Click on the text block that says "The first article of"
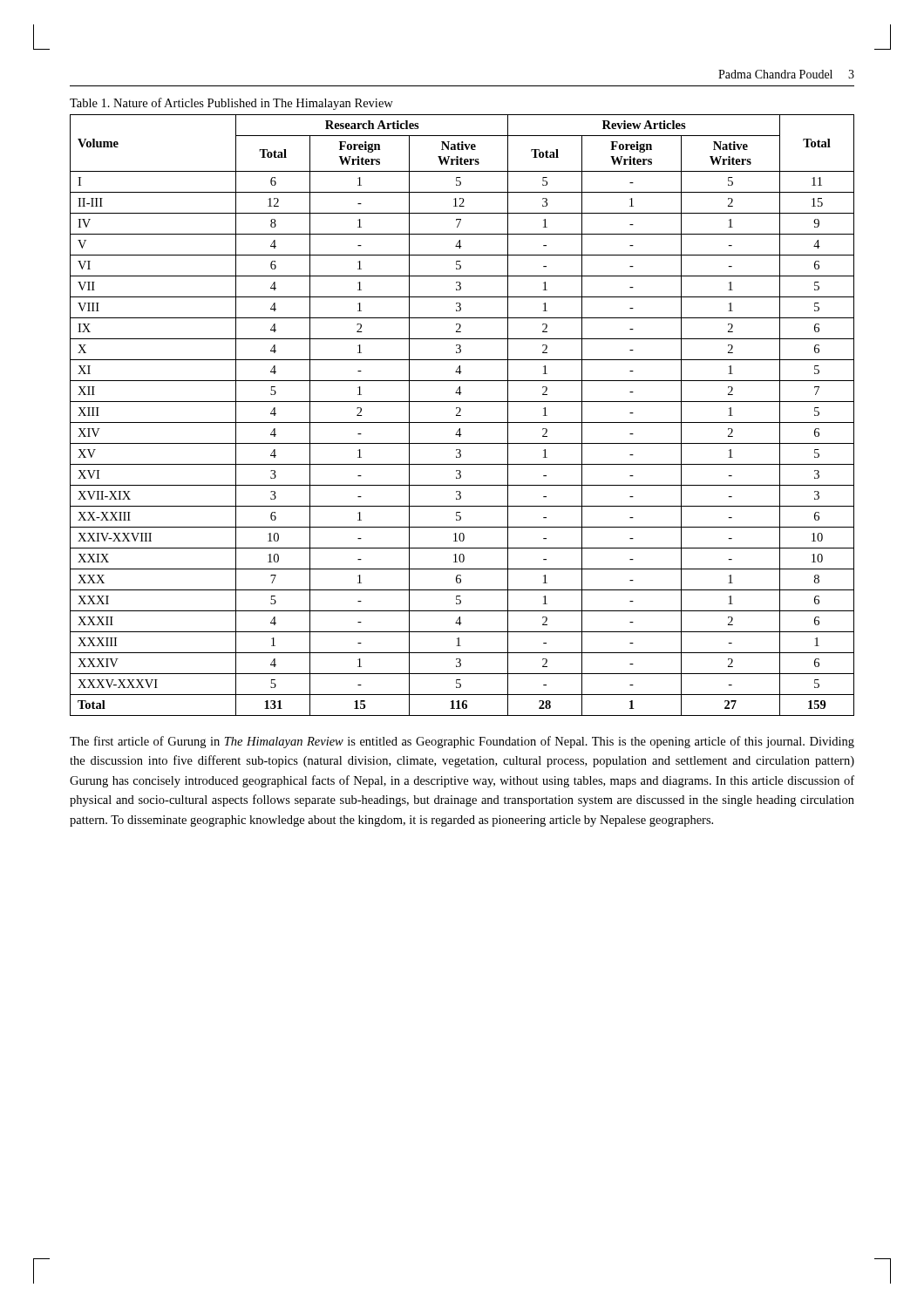The height and width of the screenshot is (1308, 924). point(462,780)
